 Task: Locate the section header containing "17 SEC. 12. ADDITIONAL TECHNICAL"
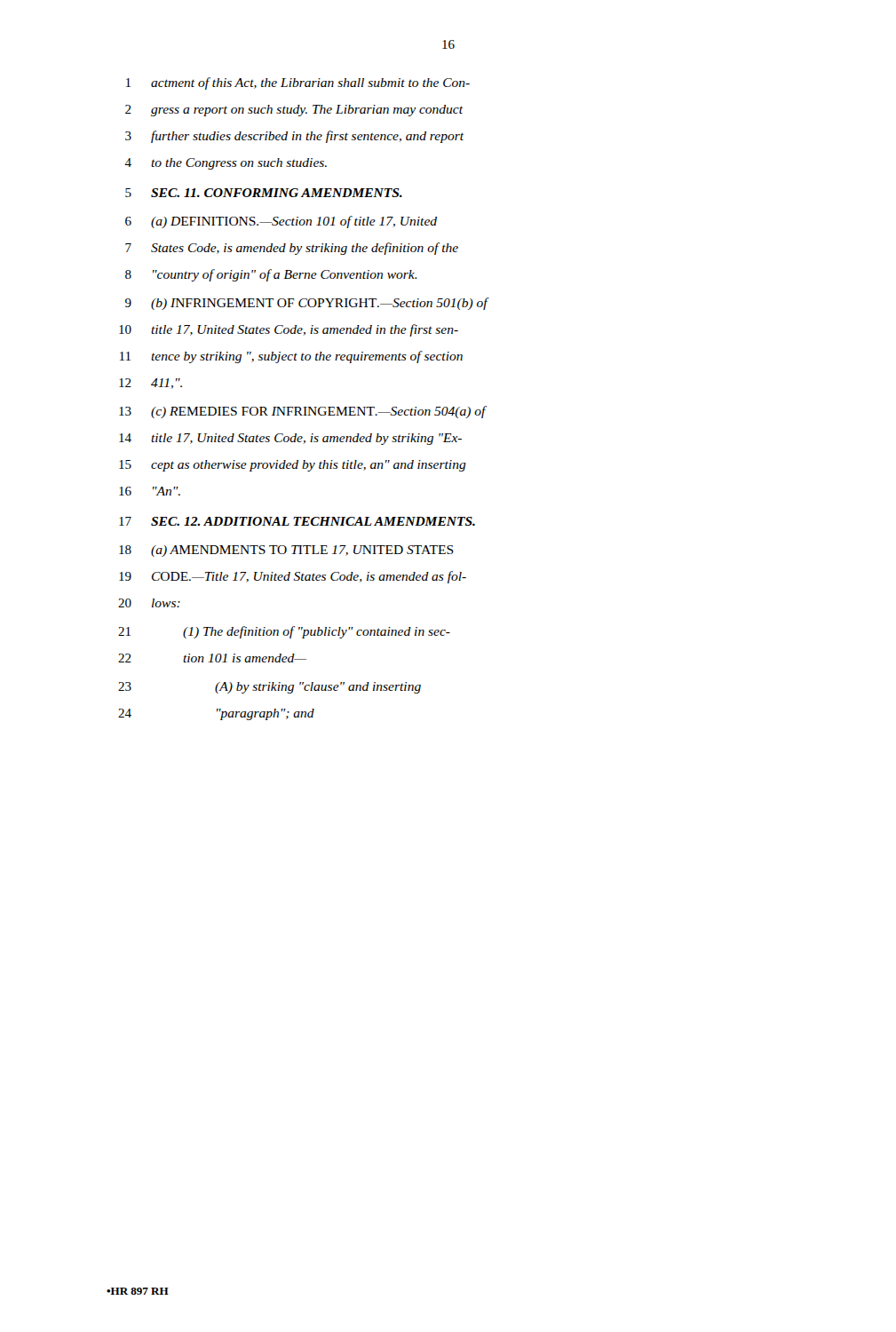[x=461, y=523]
